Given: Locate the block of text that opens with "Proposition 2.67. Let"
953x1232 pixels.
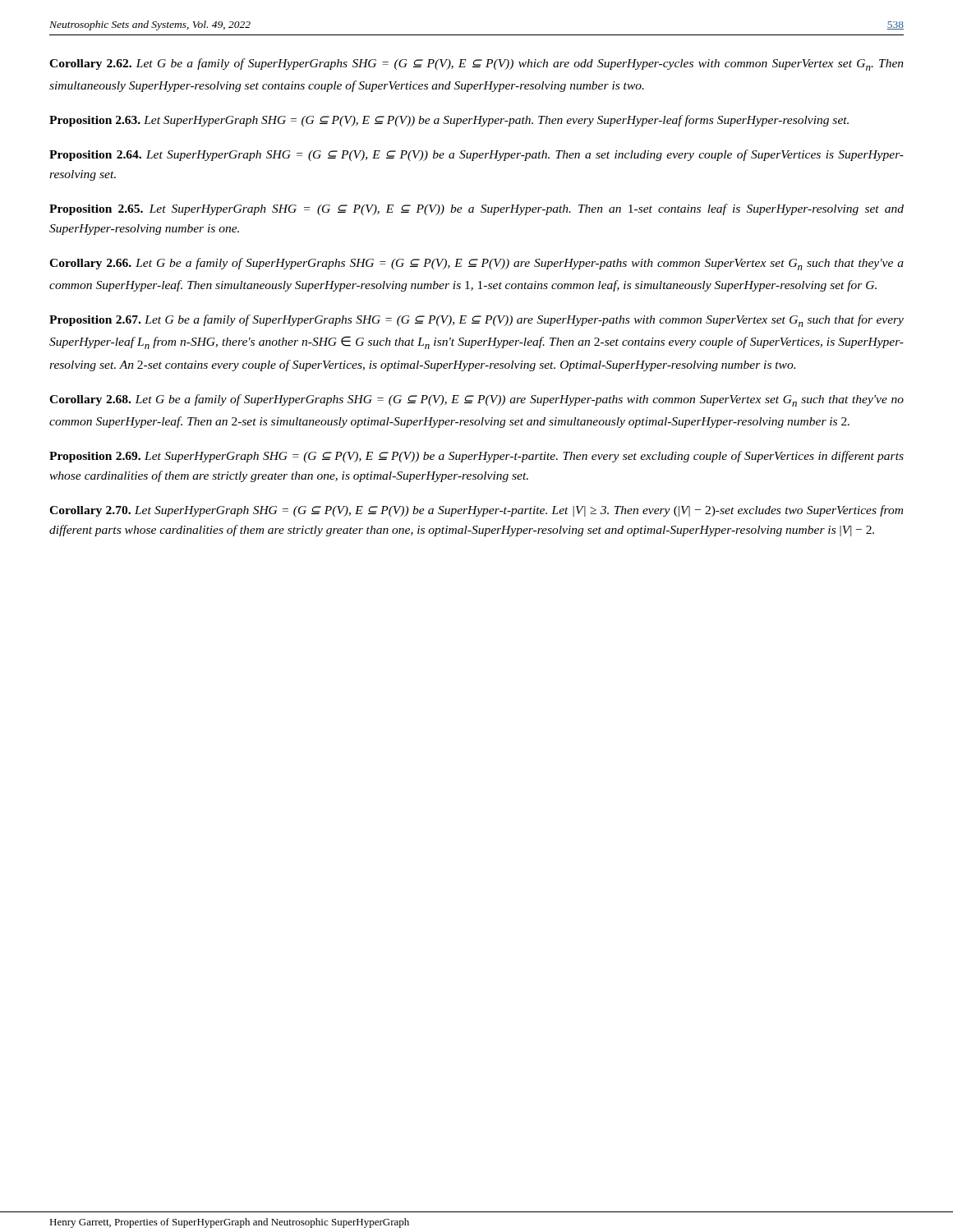Looking at the screenshot, I should (476, 342).
